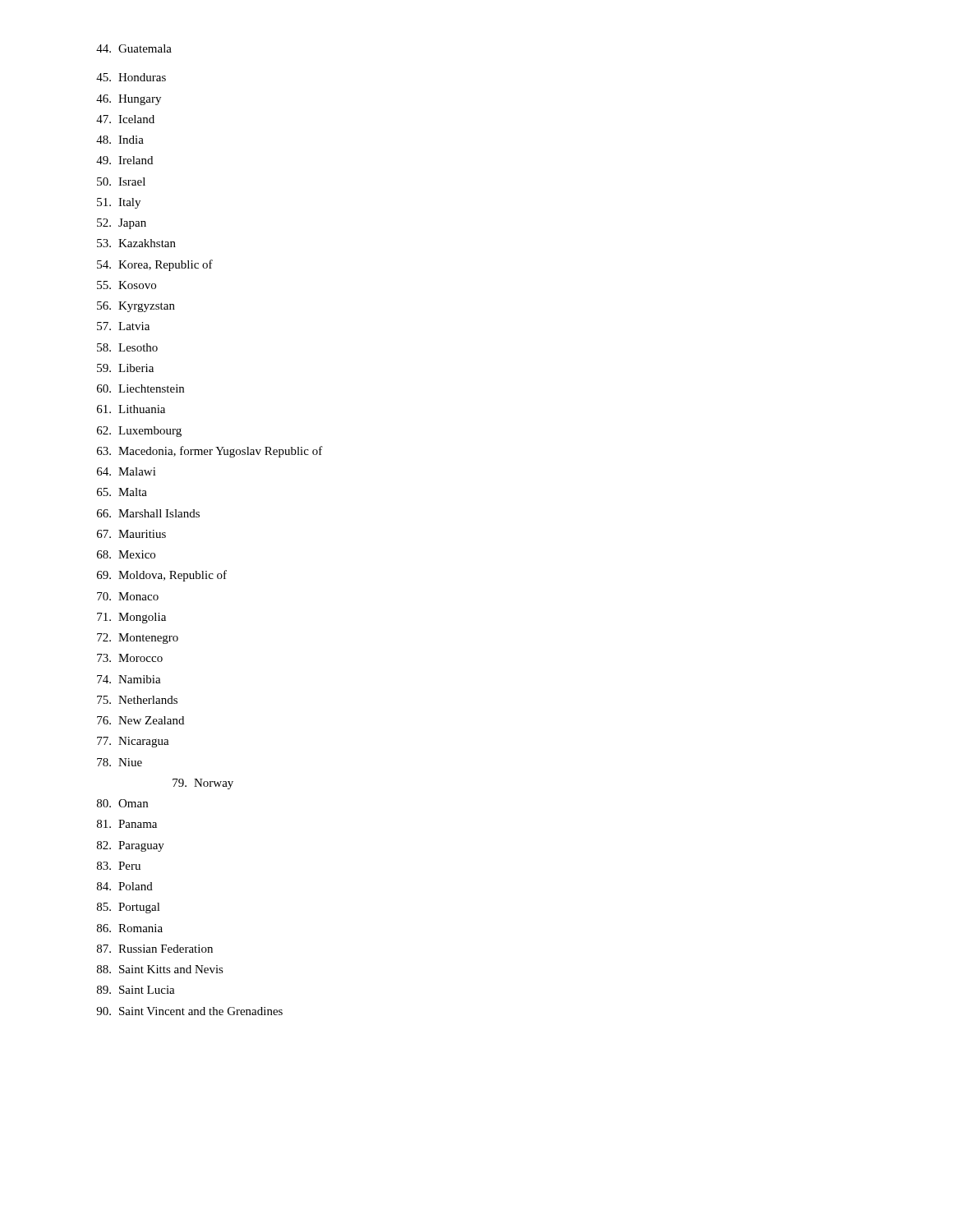Find the list item that reads "66. Marshall Islands"
953x1232 pixels.
tap(148, 513)
